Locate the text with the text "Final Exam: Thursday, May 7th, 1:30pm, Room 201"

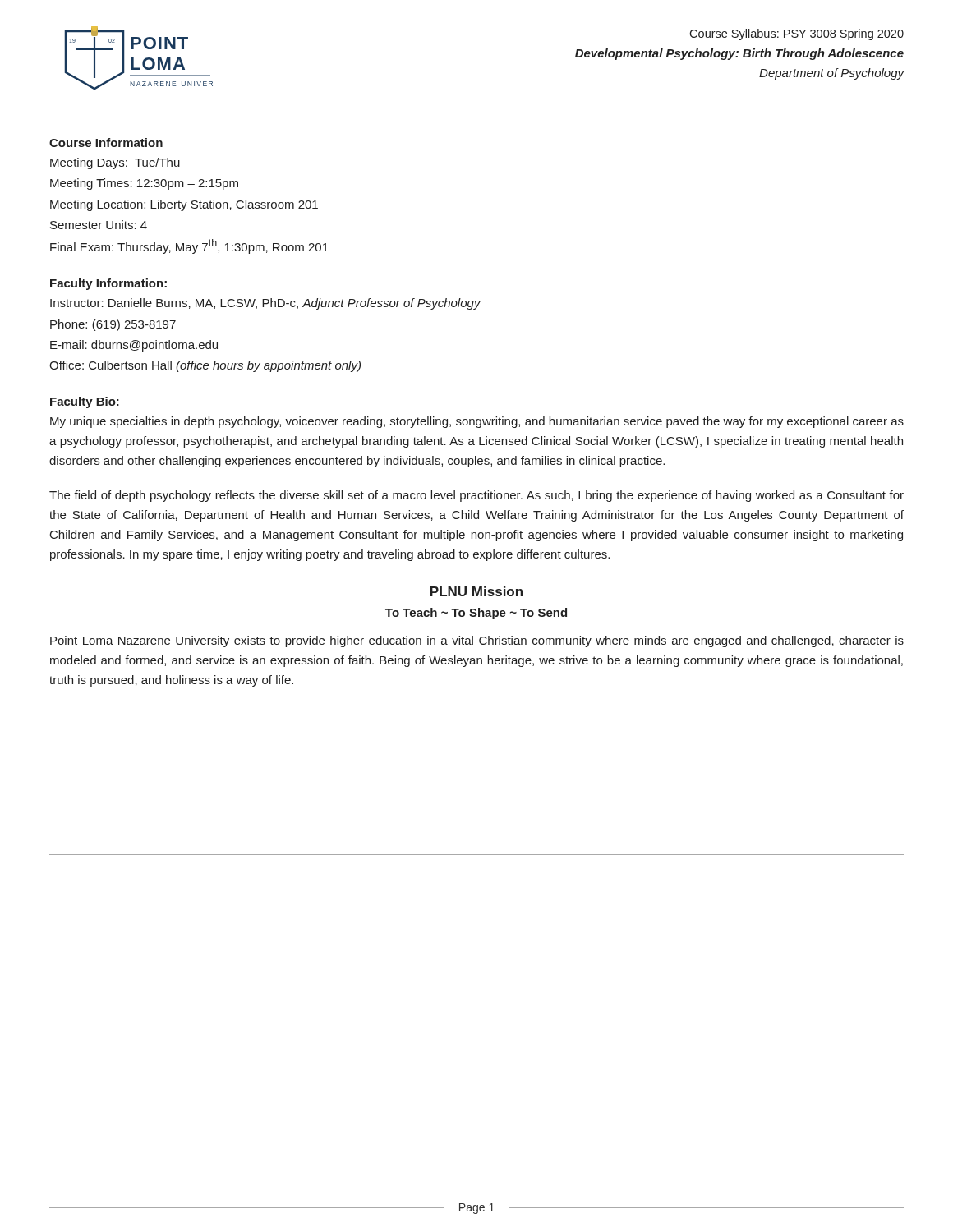(189, 246)
